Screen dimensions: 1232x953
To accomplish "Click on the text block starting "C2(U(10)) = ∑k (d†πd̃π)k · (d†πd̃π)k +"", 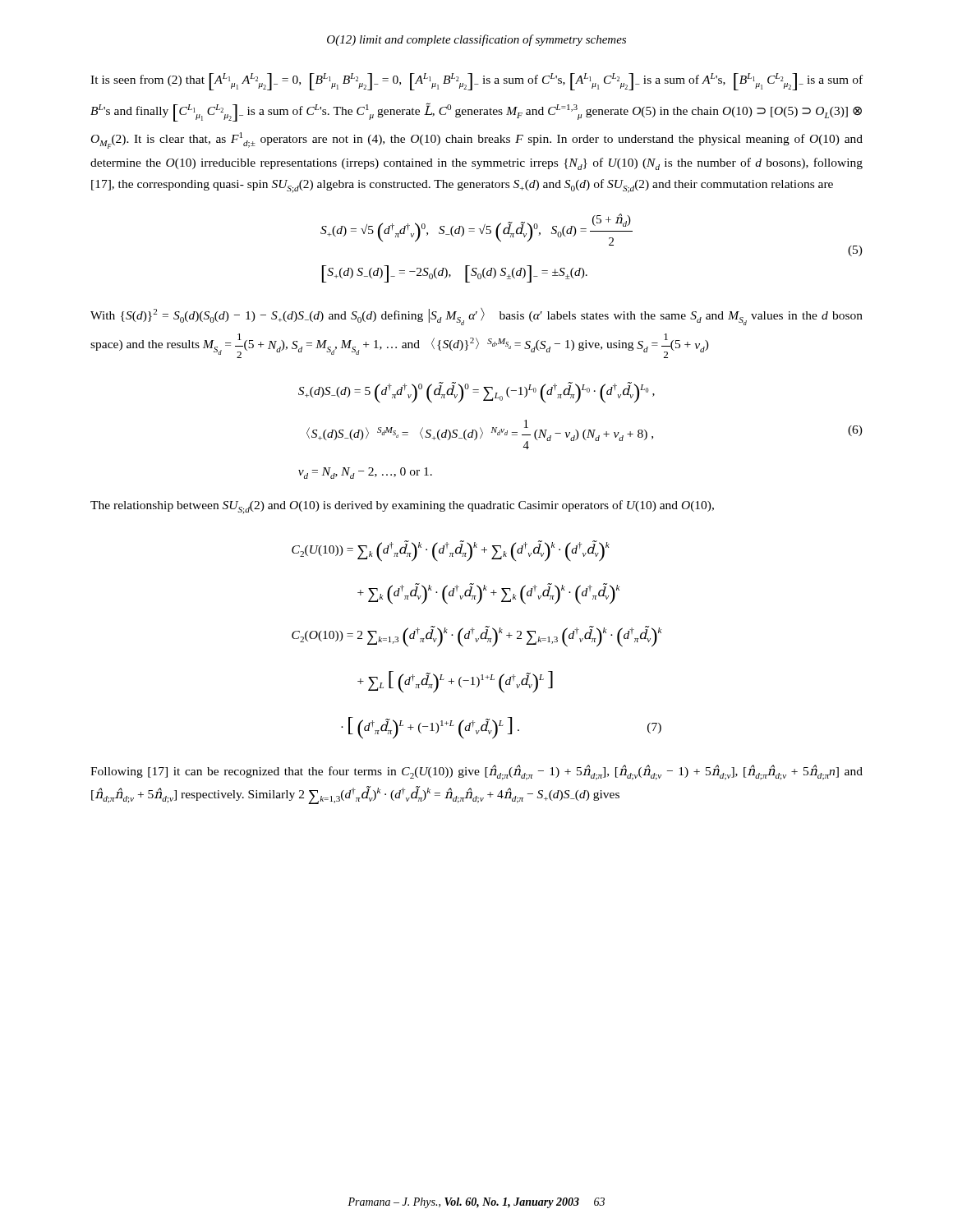I will pos(476,639).
